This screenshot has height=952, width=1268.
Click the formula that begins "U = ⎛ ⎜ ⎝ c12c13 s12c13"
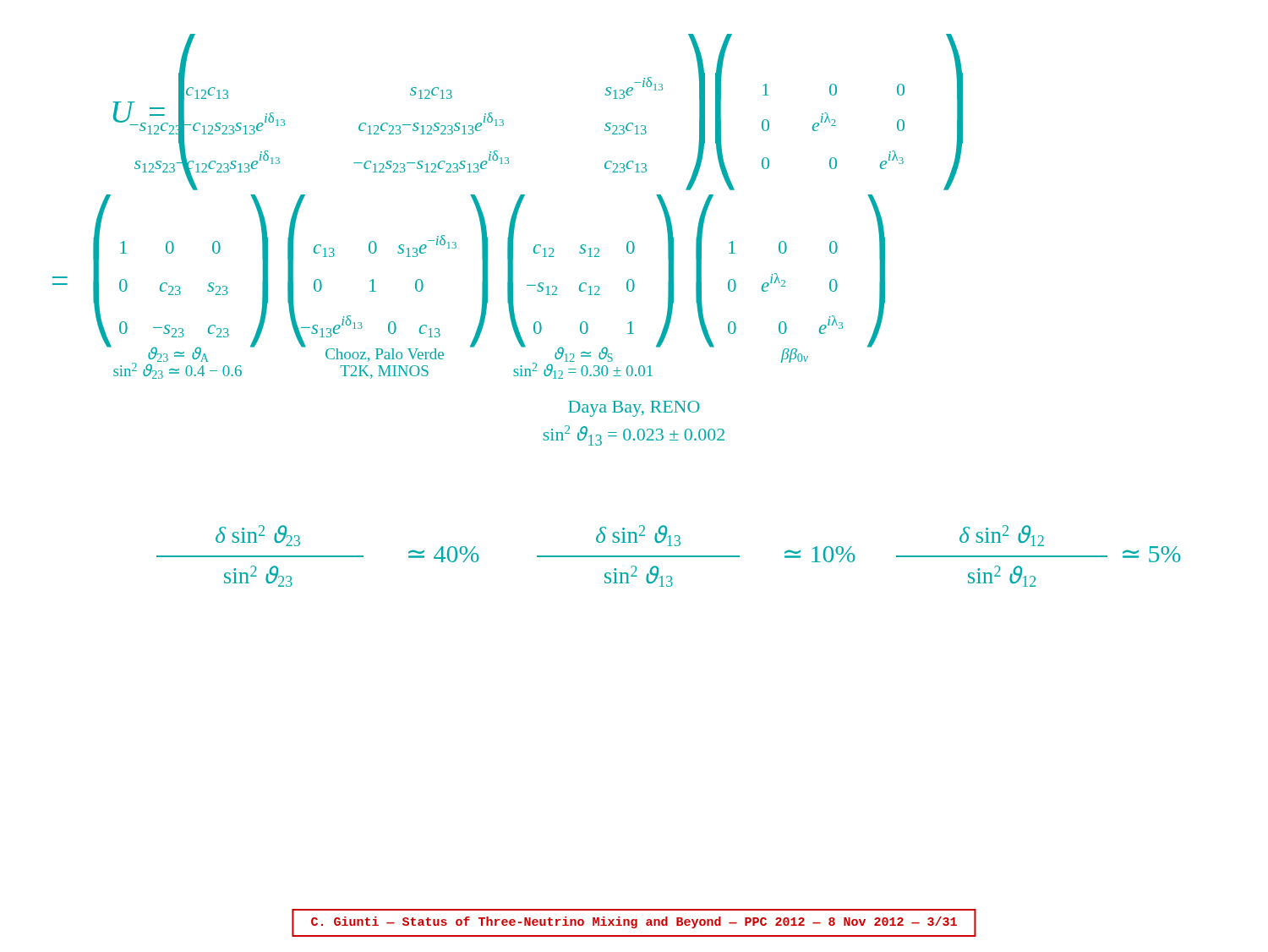[x=634, y=114]
